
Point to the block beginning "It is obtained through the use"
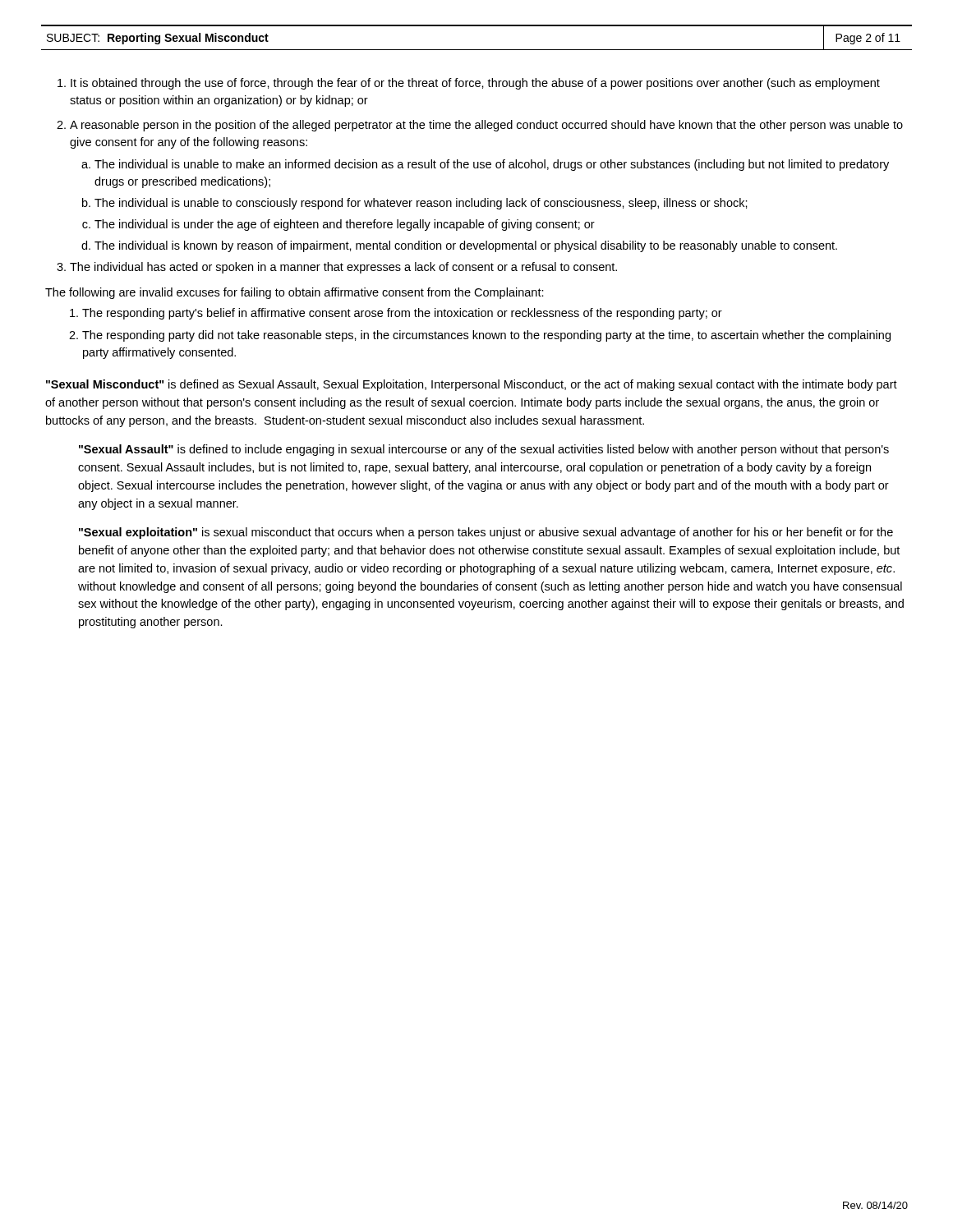(x=489, y=92)
